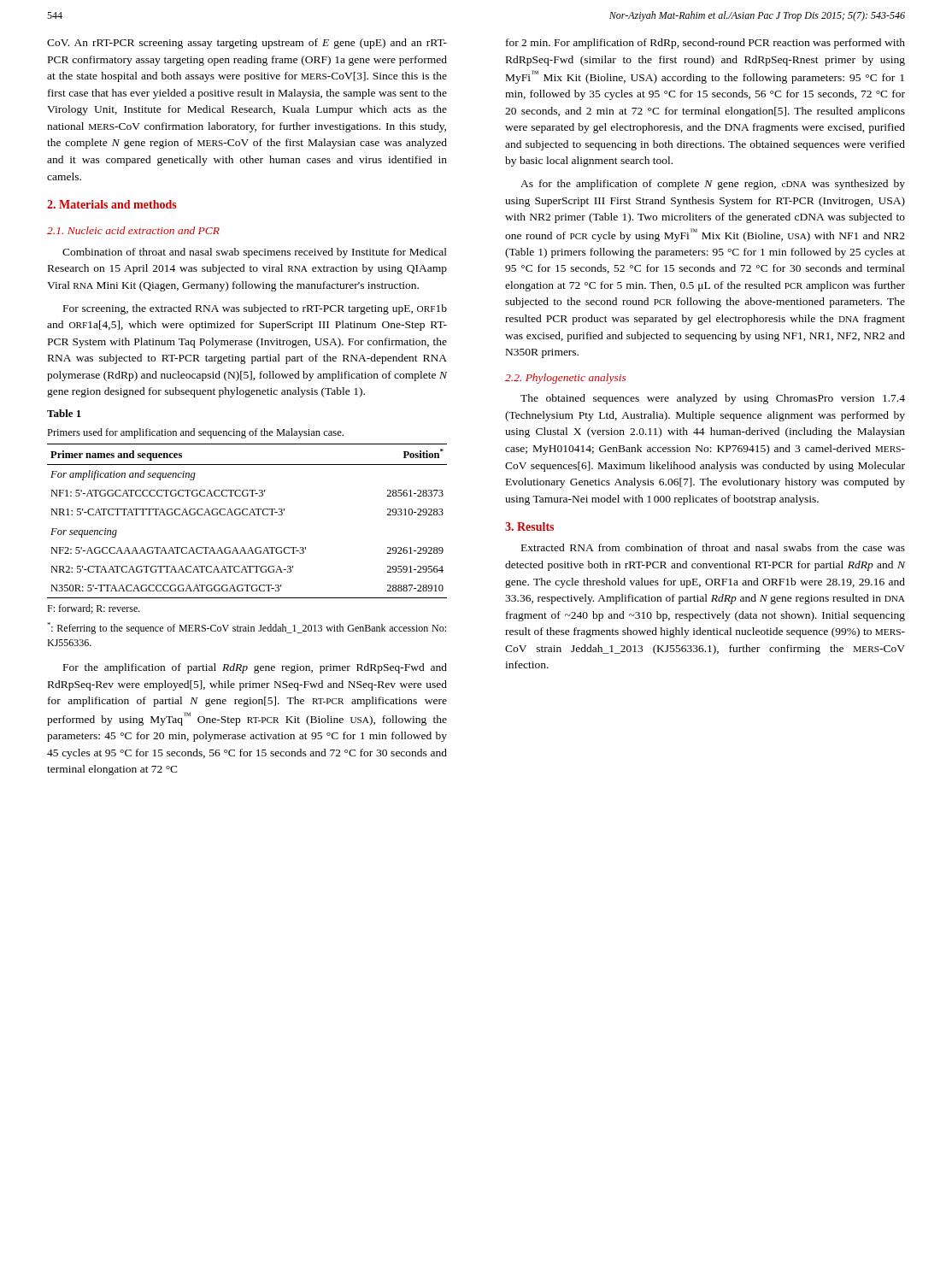Find the block on this page that starts "As for the amplification of"
Viewport: 952px width, 1282px height.
[x=705, y=268]
